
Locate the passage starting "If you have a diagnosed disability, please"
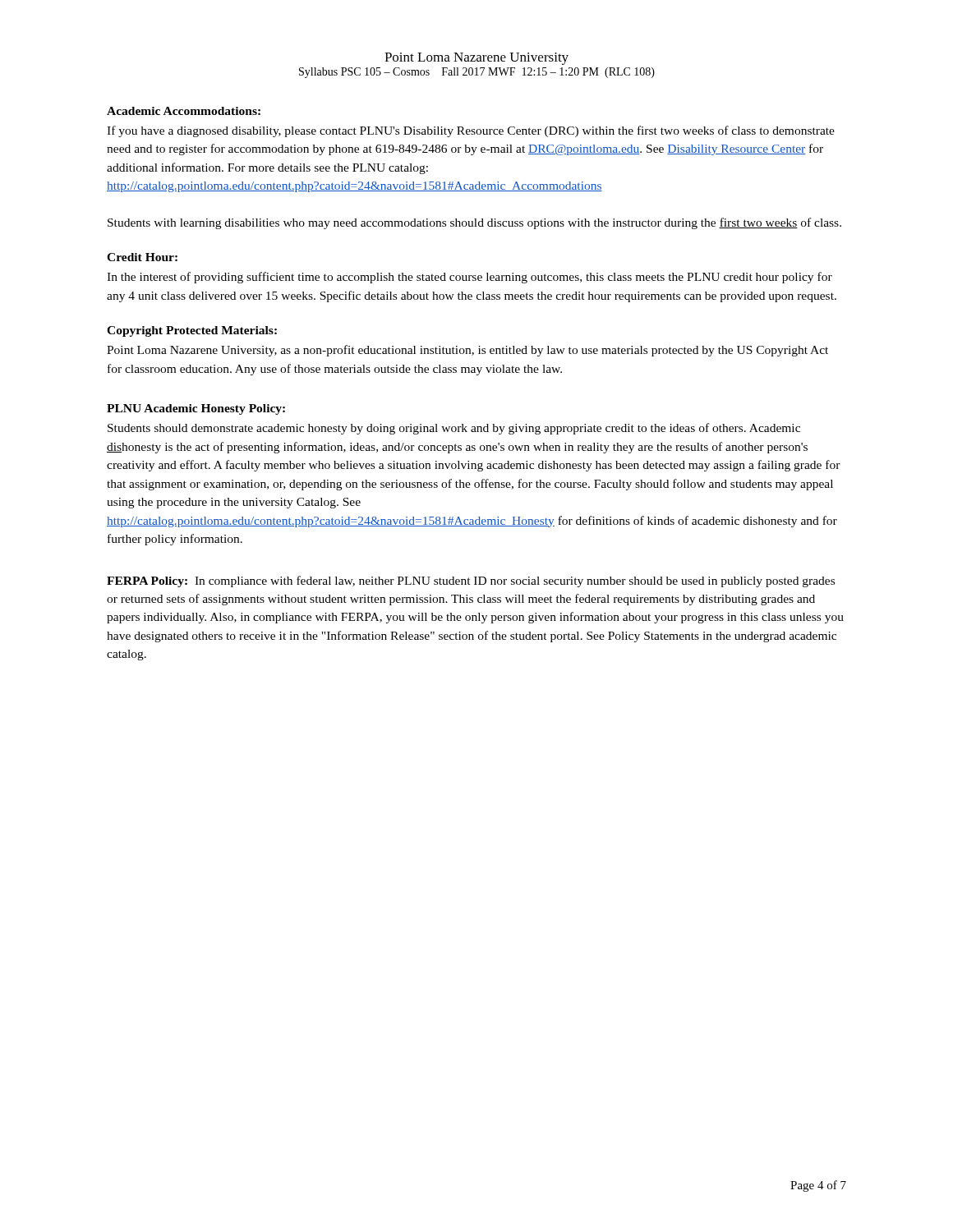click(x=471, y=158)
